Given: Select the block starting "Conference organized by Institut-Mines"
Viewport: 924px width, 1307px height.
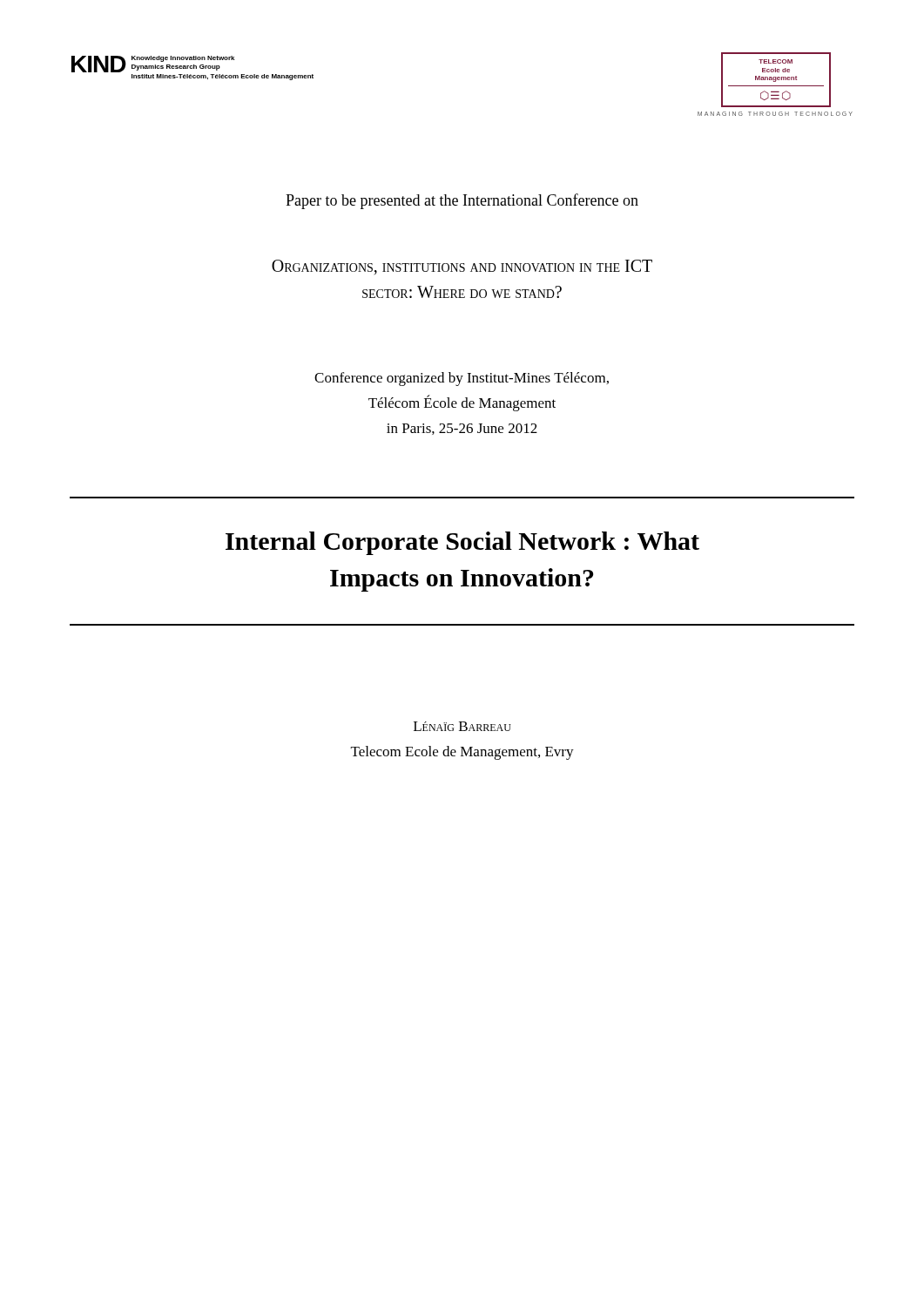Looking at the screenshot, I should (x=462, y=404).
